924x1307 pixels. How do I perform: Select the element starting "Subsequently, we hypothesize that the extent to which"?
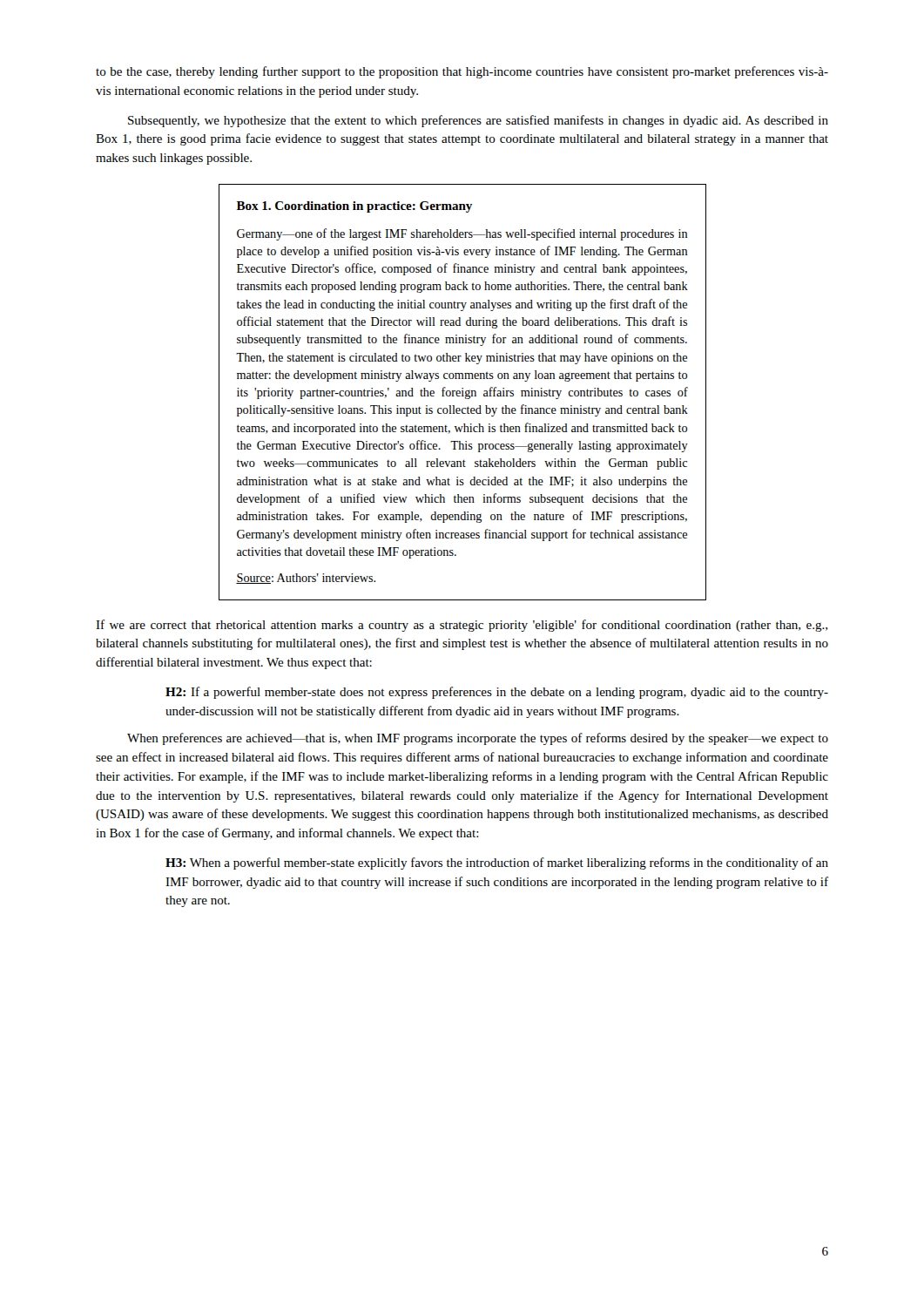tap(462, 139)
